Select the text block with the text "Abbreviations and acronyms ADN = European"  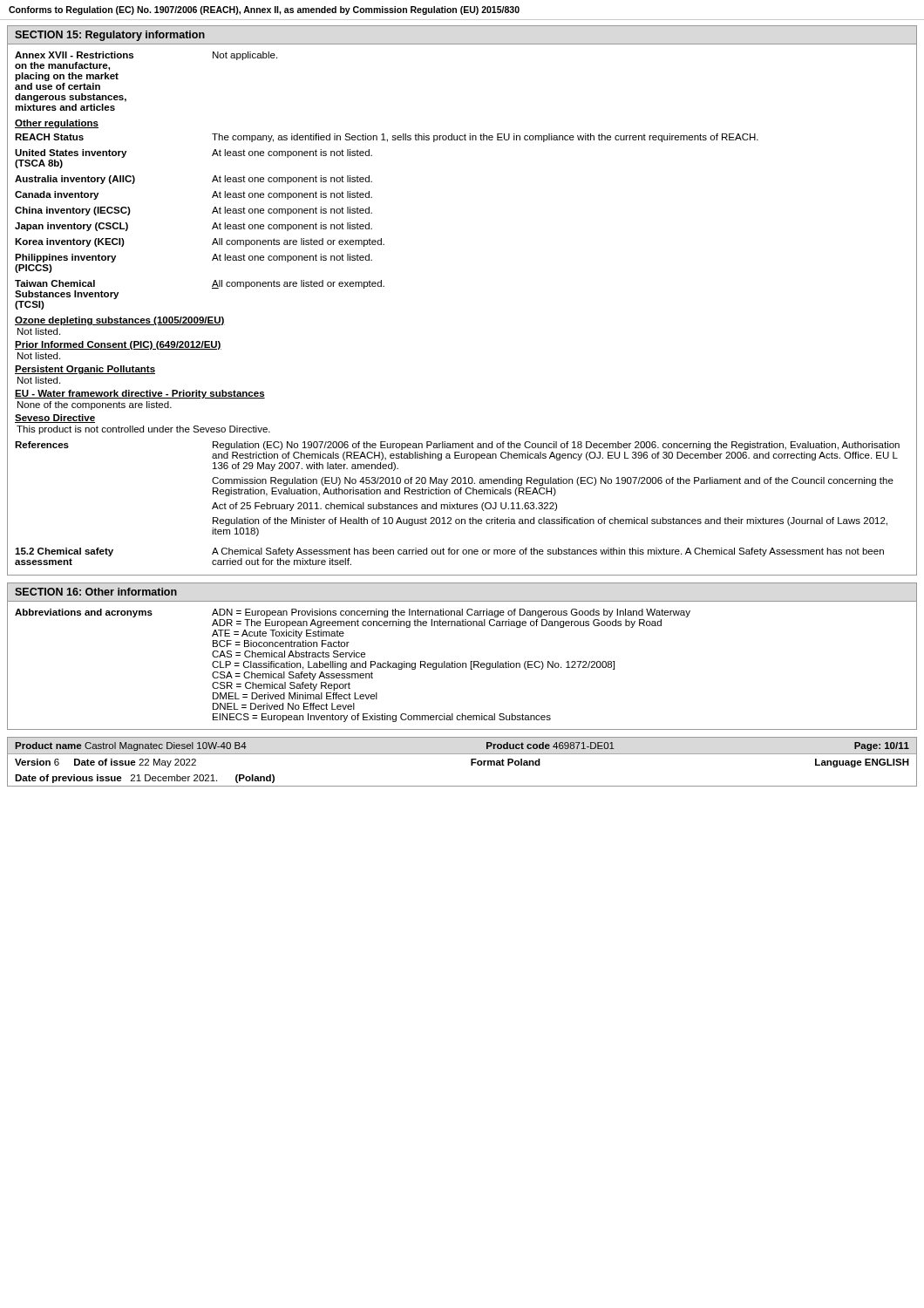point(462,664)
